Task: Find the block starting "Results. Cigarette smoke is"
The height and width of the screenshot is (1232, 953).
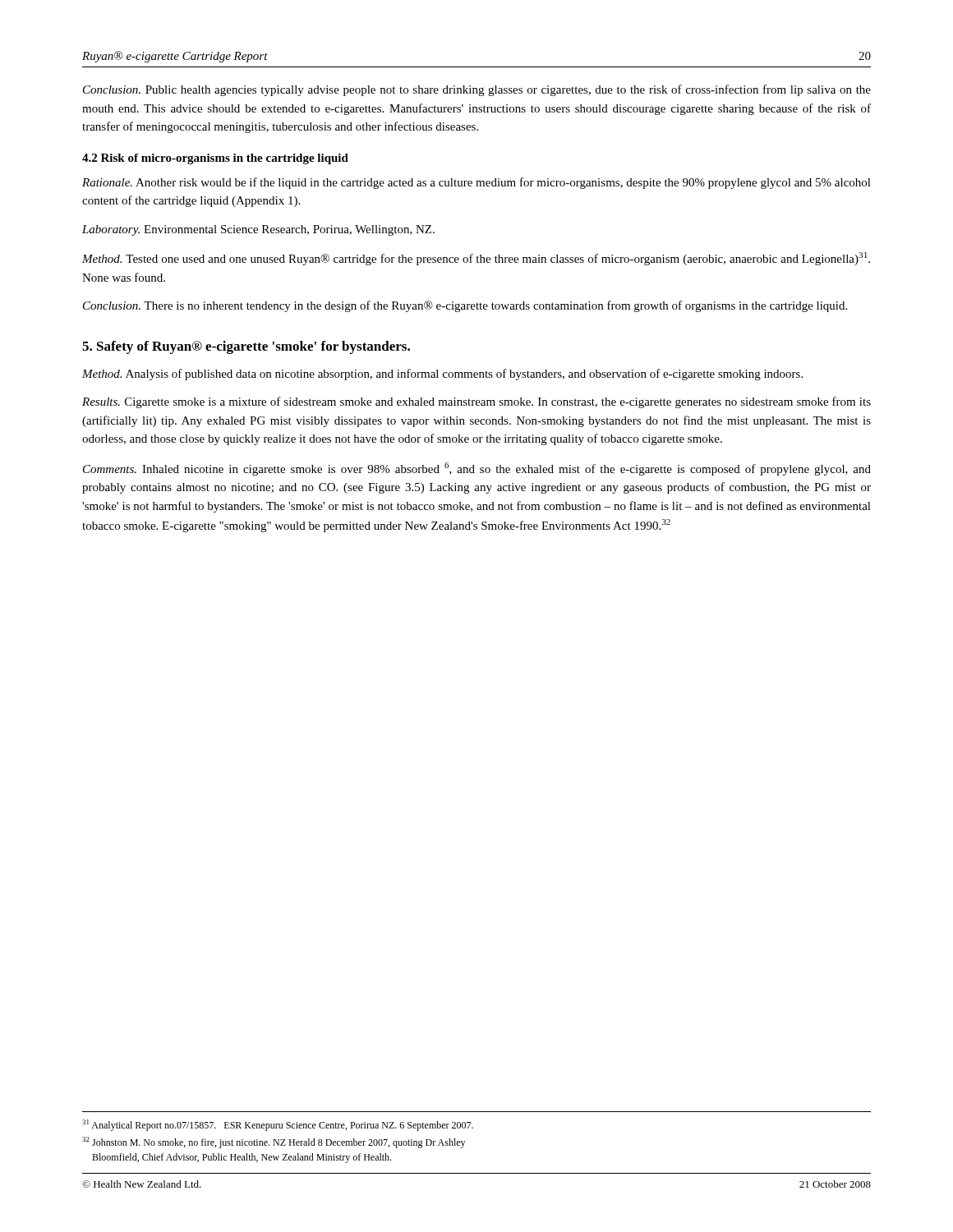Action: pyautogui.click(x=476, y=420)
